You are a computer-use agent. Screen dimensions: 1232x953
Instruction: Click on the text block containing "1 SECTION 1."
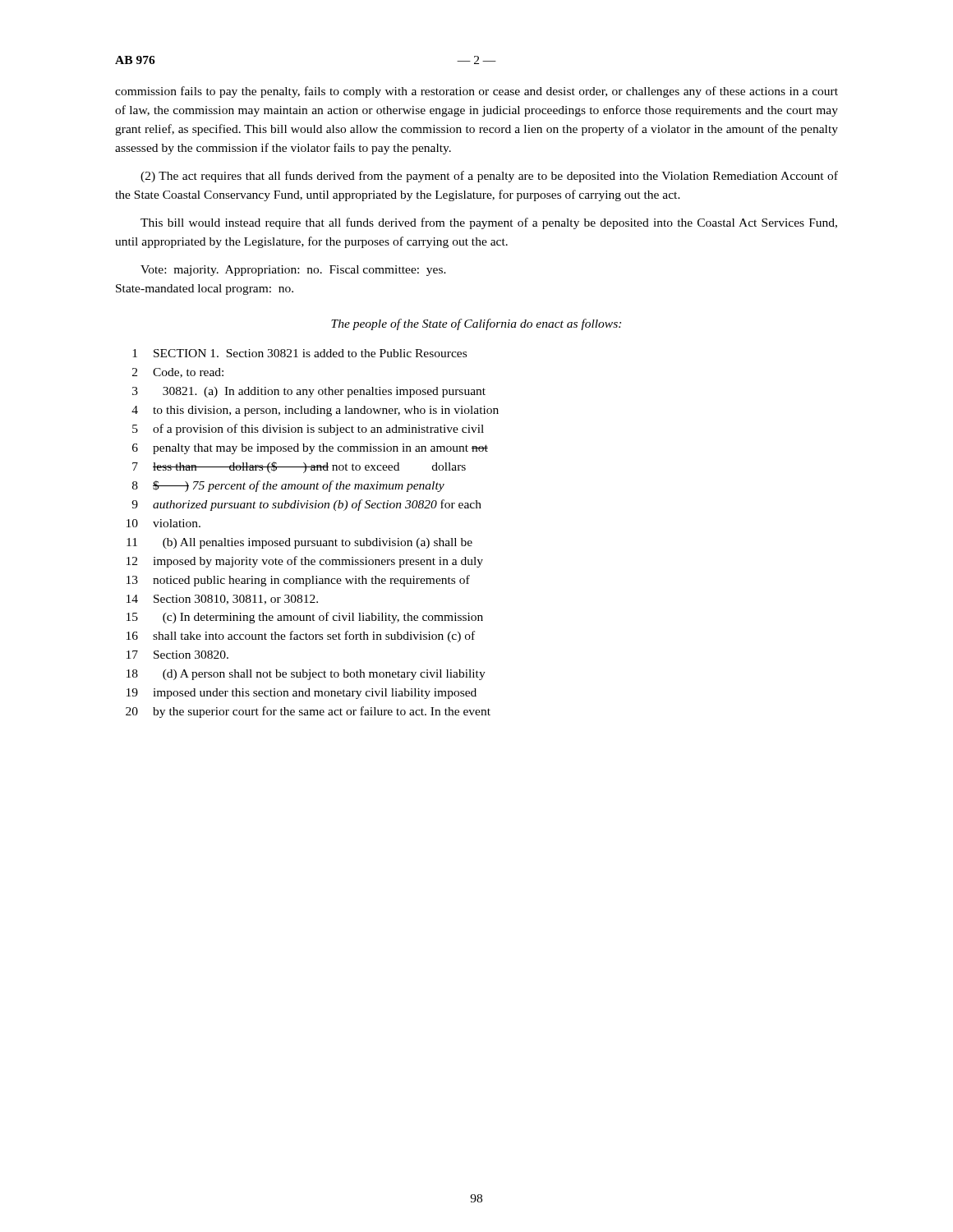[x=476, y=533]
